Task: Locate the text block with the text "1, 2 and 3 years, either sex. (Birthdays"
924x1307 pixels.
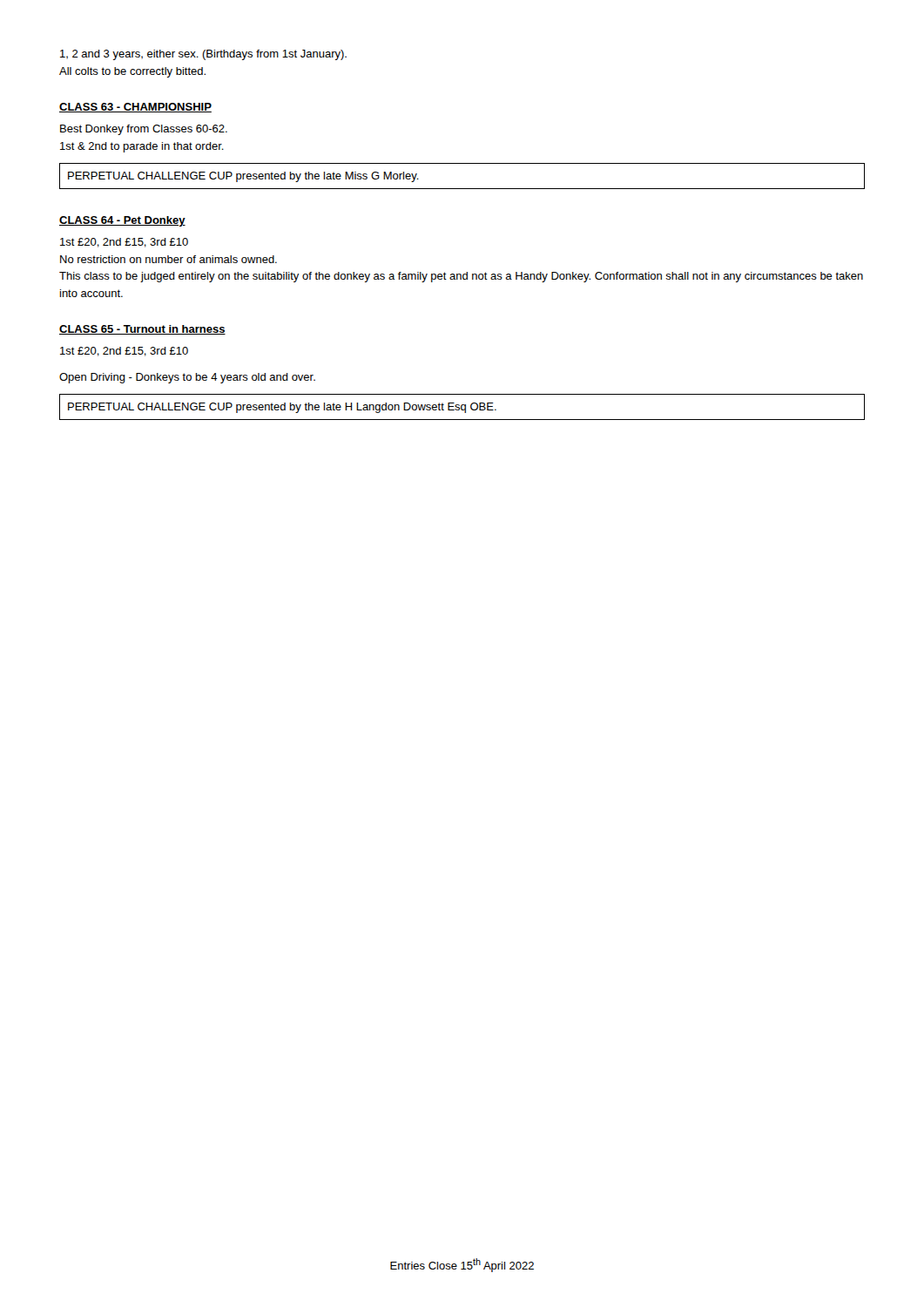Action: point(203,62)
